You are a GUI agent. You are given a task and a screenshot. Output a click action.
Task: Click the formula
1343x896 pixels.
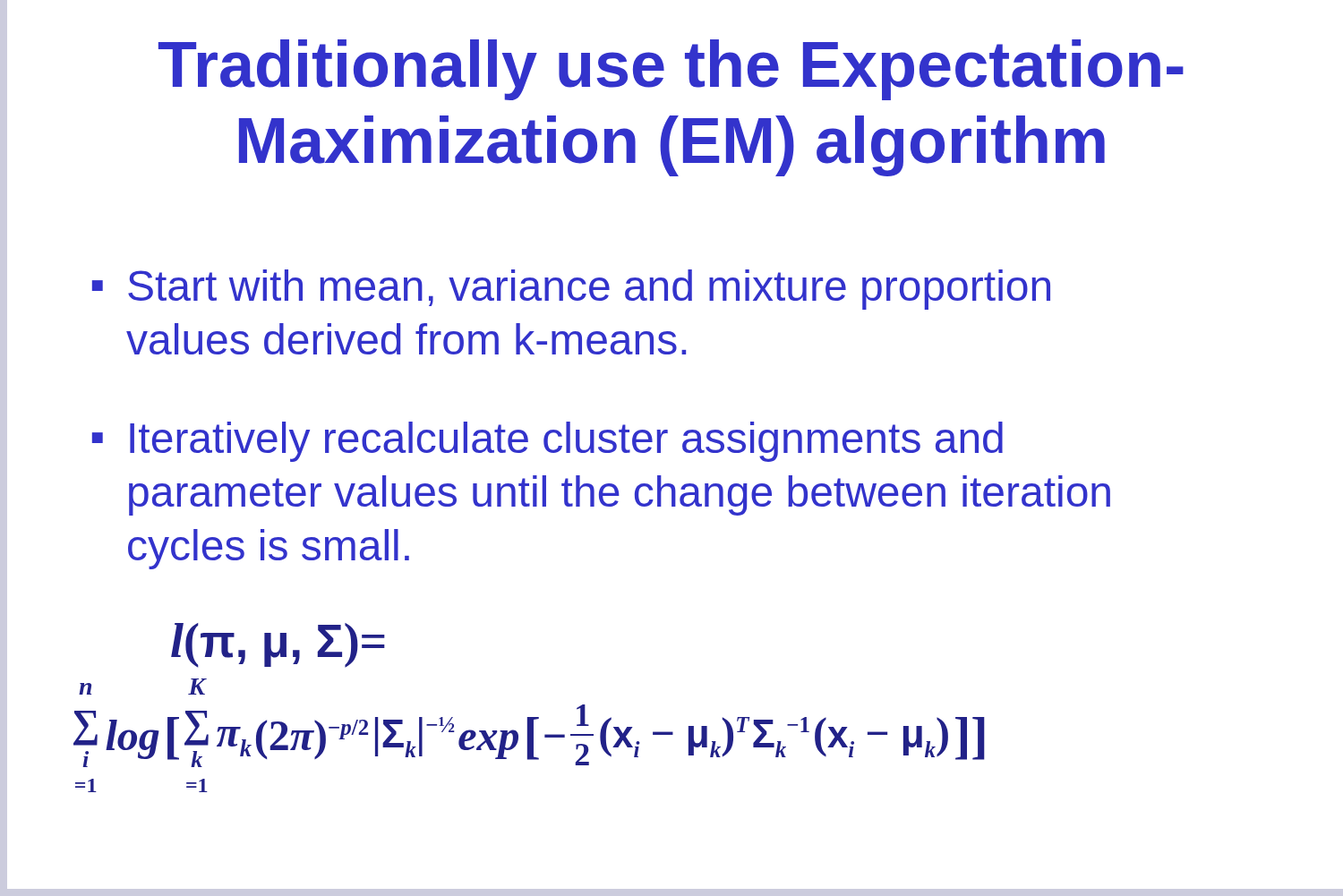pos(698,705)
